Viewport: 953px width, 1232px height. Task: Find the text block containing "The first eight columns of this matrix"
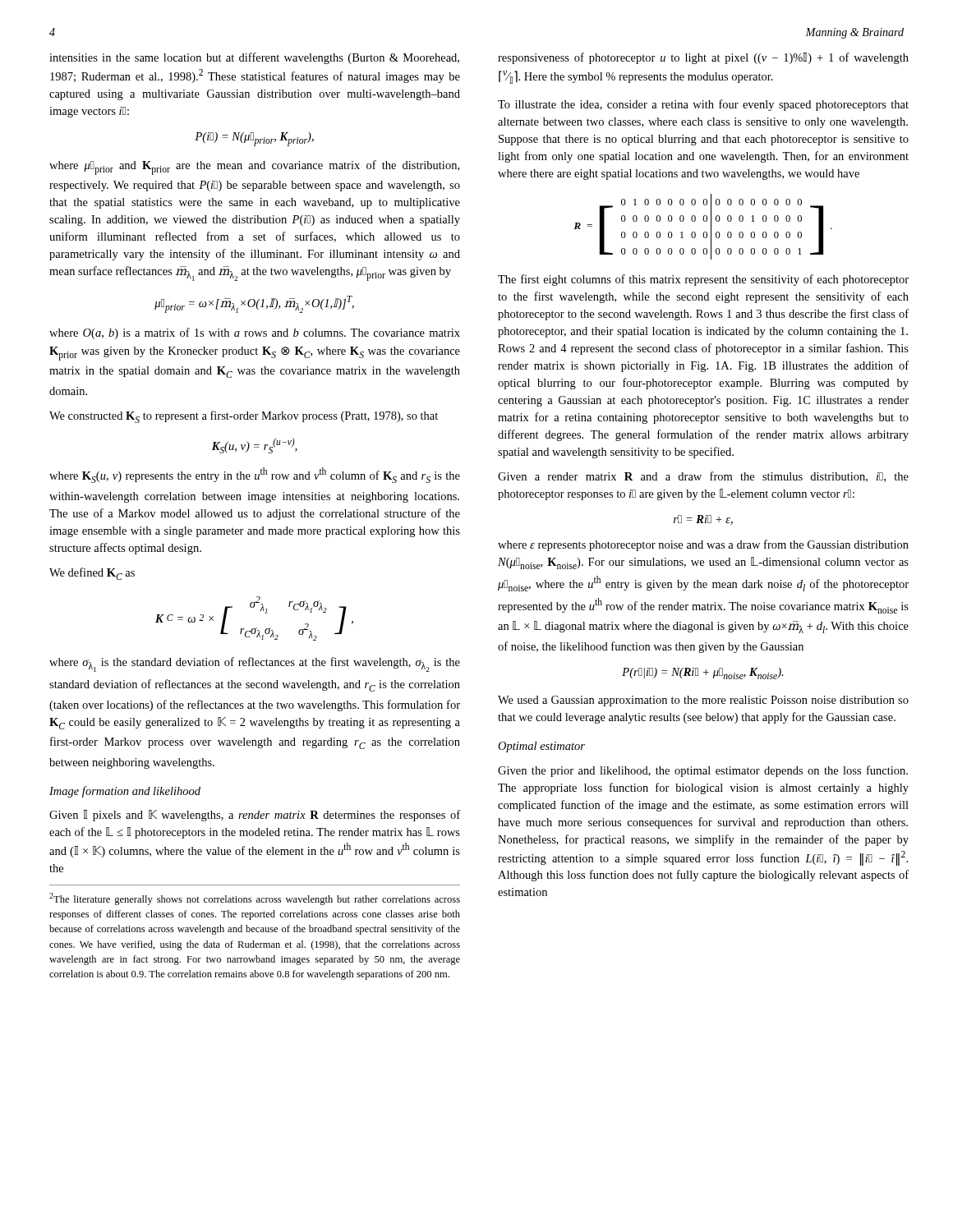(x=703, y=366)
